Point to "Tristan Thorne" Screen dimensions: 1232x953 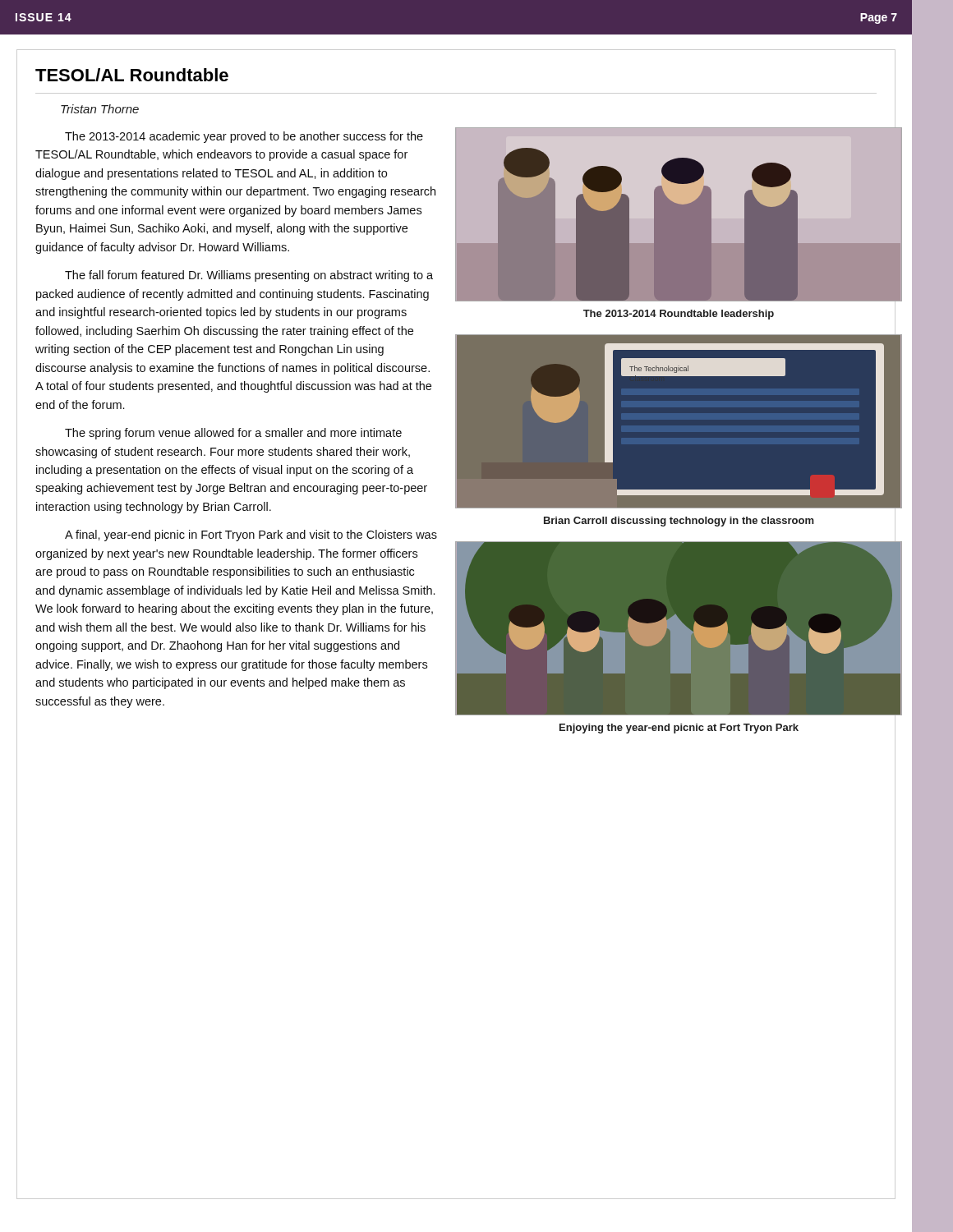[x=100, y=109]
